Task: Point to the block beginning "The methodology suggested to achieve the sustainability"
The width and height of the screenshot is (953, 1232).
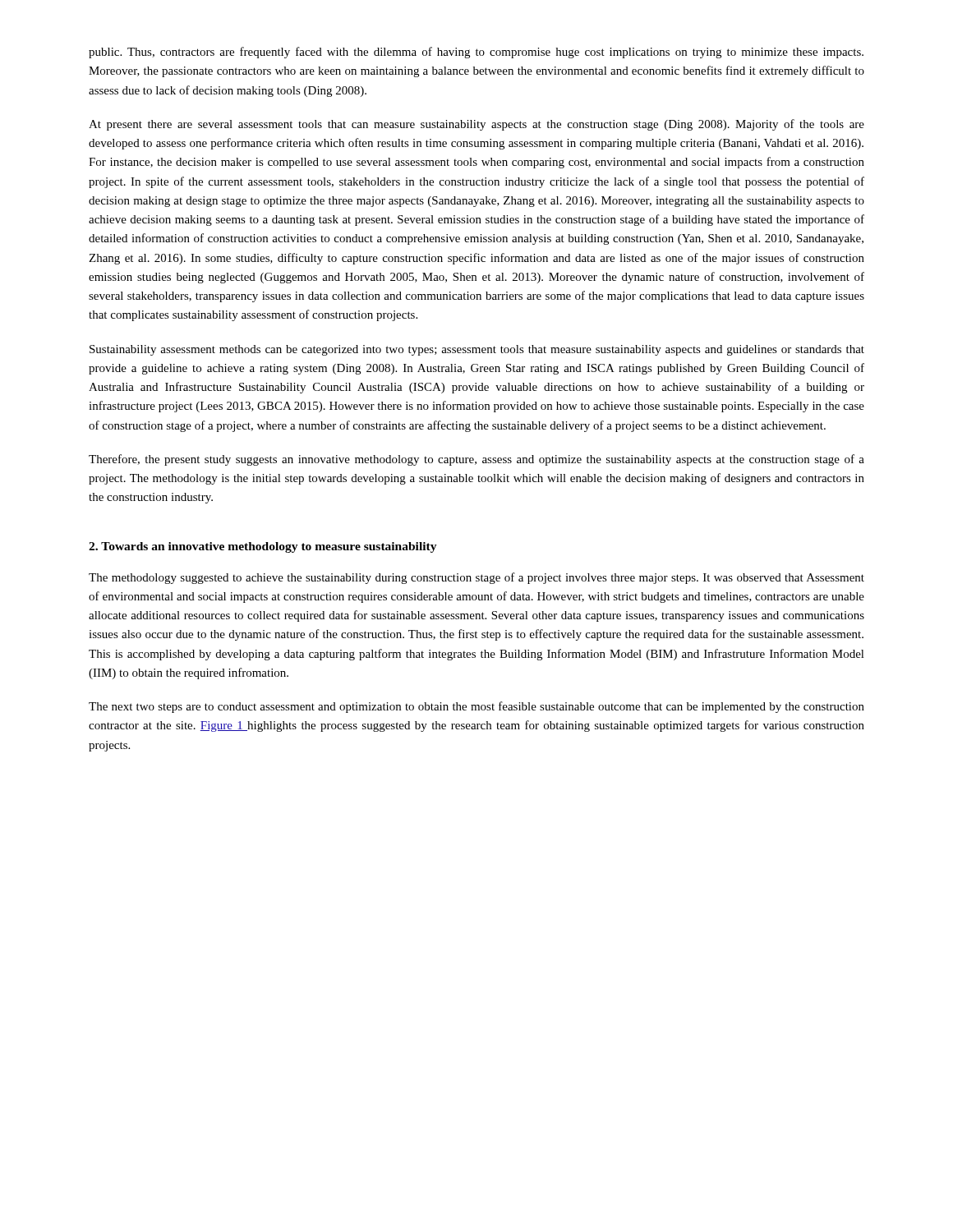Action: point(476,625)
